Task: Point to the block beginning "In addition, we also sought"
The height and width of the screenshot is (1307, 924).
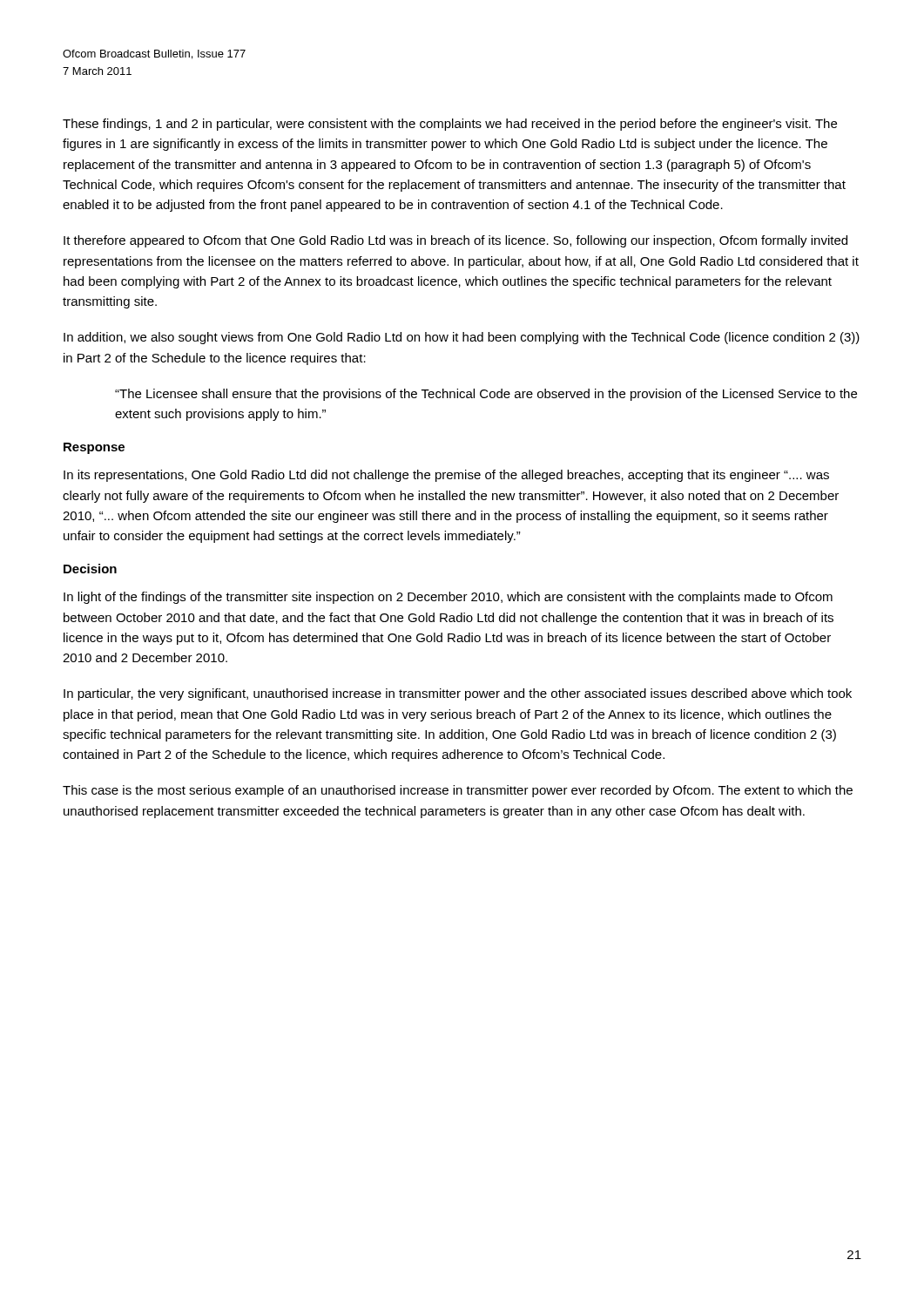Action: 461,347
